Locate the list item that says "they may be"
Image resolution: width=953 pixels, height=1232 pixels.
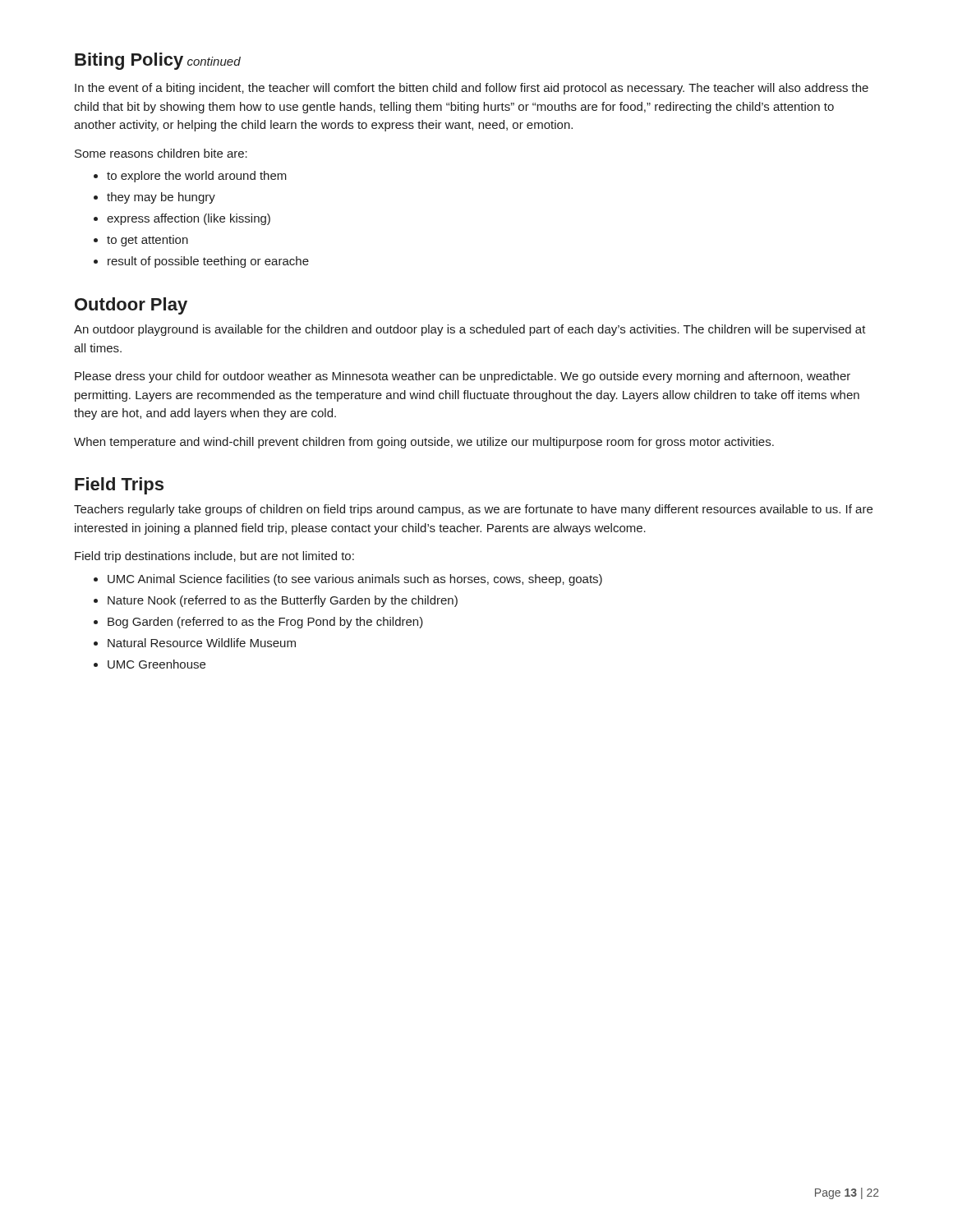click(x=161, y=197)
